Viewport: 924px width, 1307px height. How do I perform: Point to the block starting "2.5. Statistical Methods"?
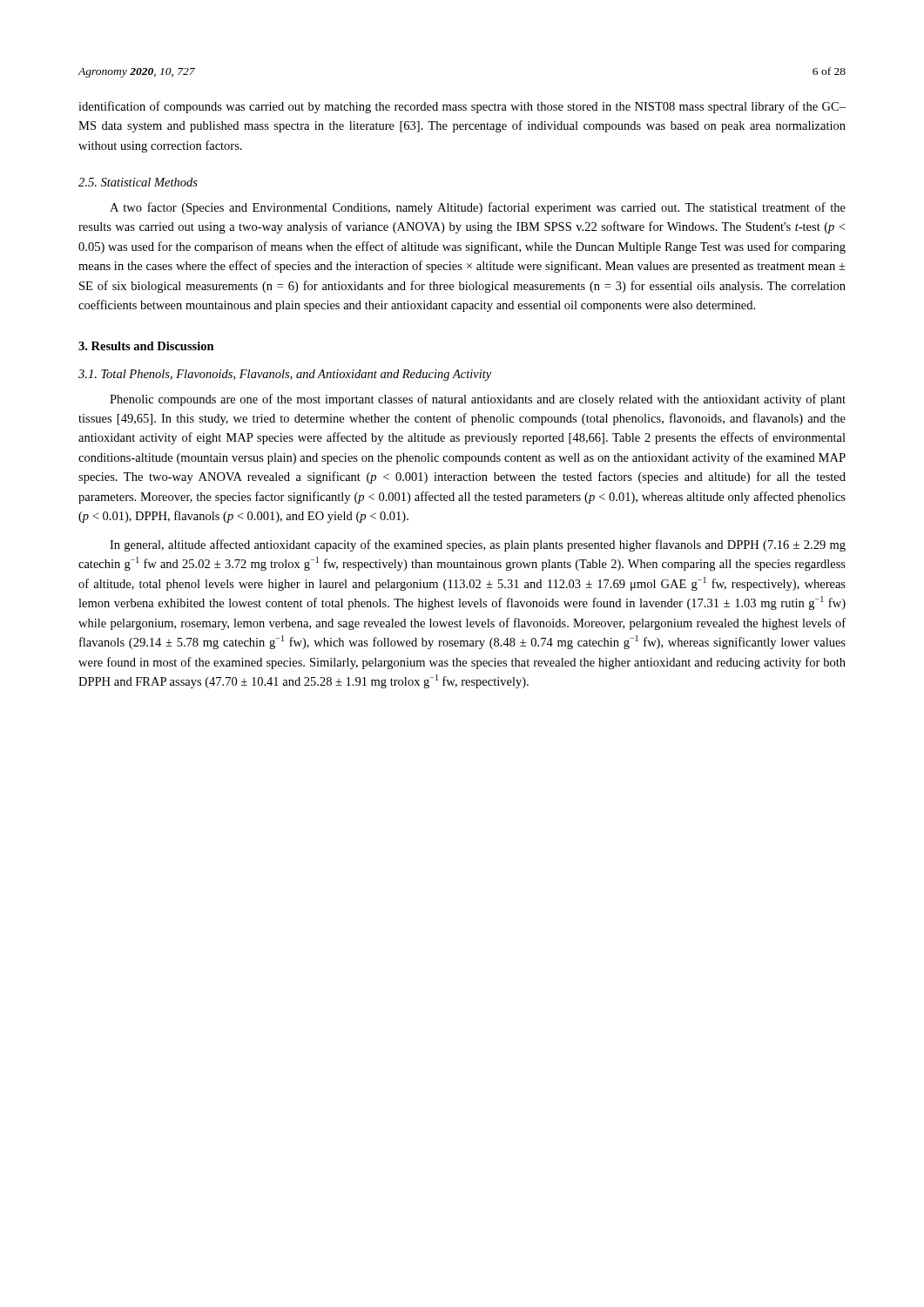138,182
